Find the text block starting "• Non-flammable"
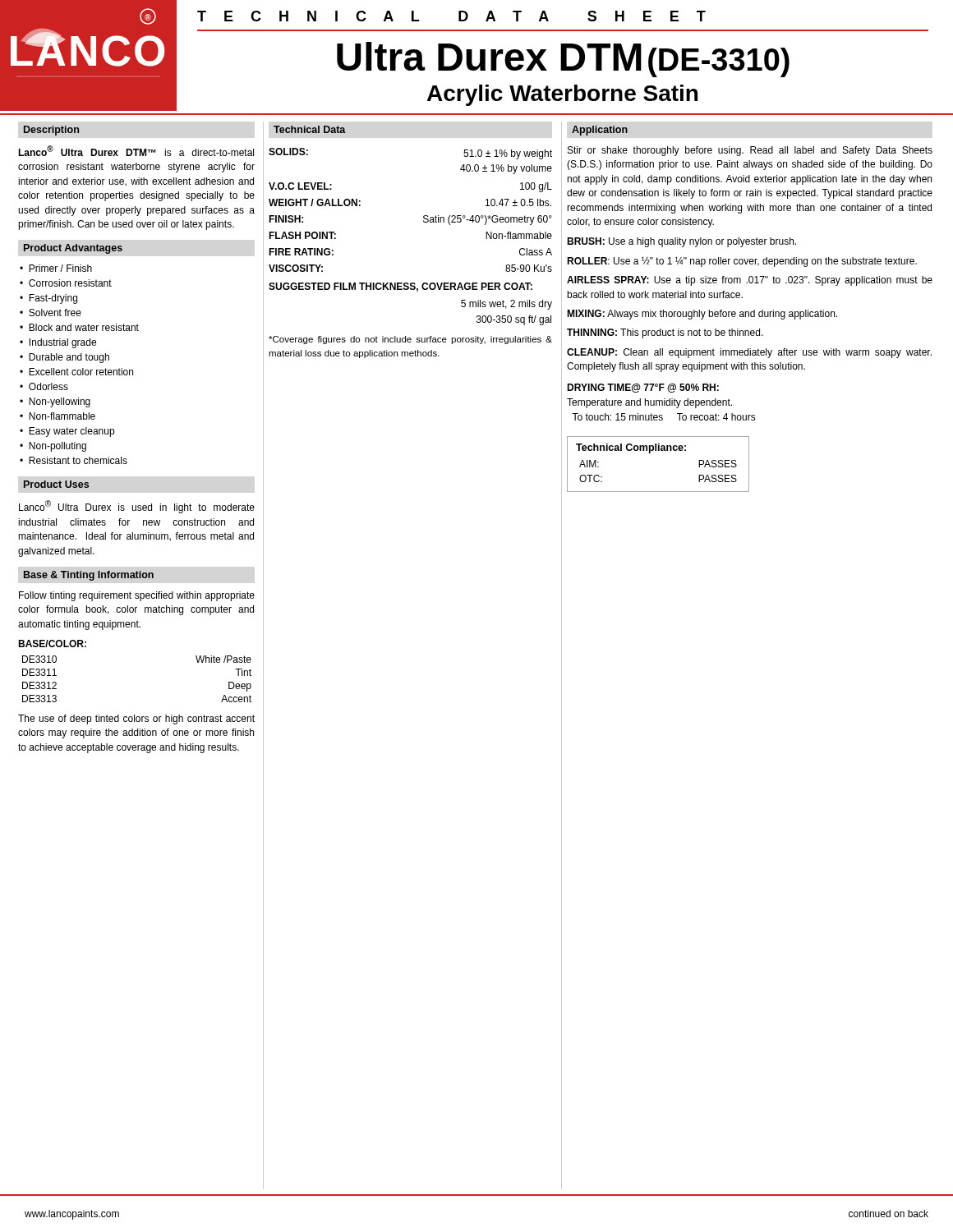This screenshot has width=953, height=1232. click(x=58, y=417)
